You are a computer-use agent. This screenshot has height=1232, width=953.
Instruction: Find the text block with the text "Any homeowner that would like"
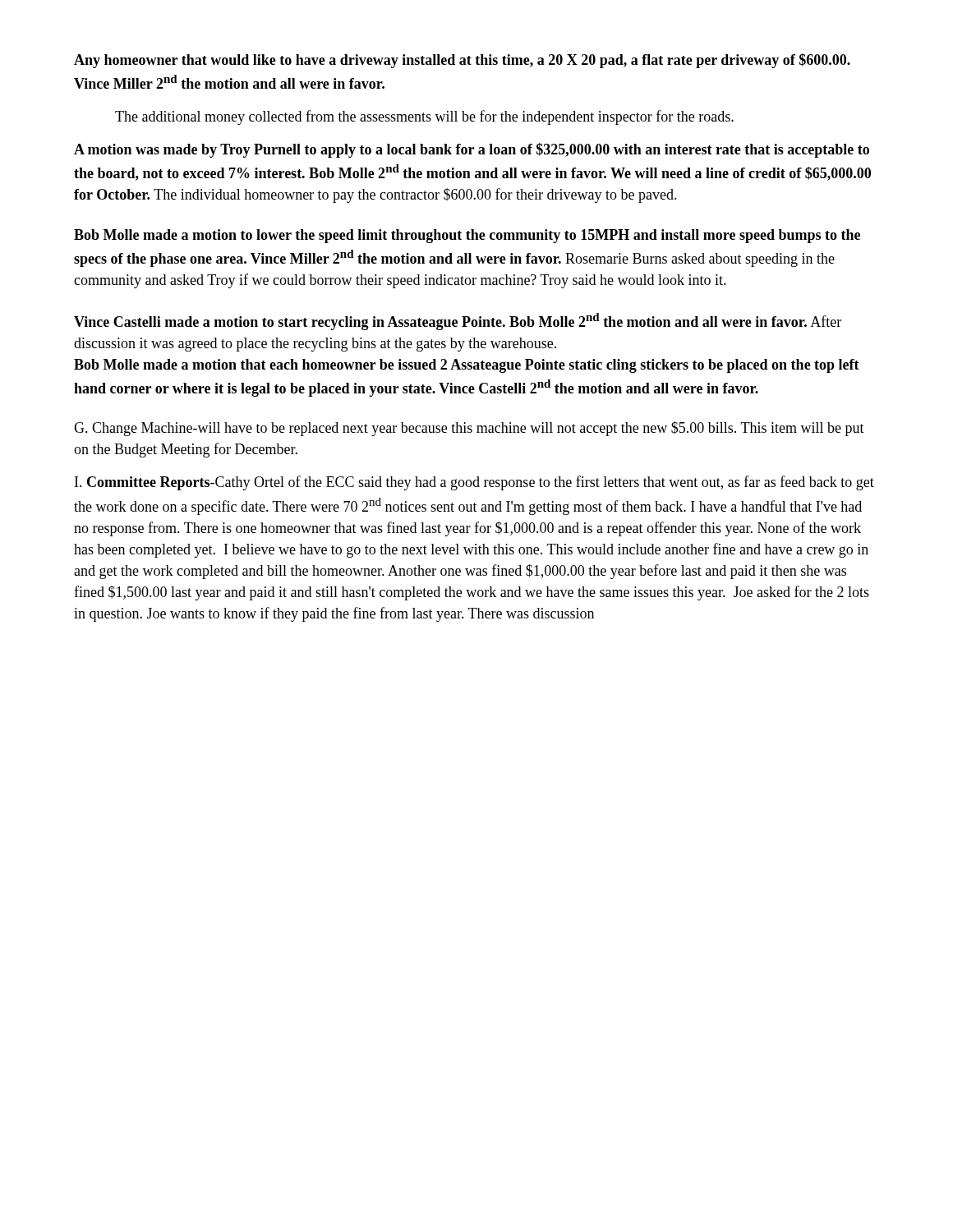[462, 72]
